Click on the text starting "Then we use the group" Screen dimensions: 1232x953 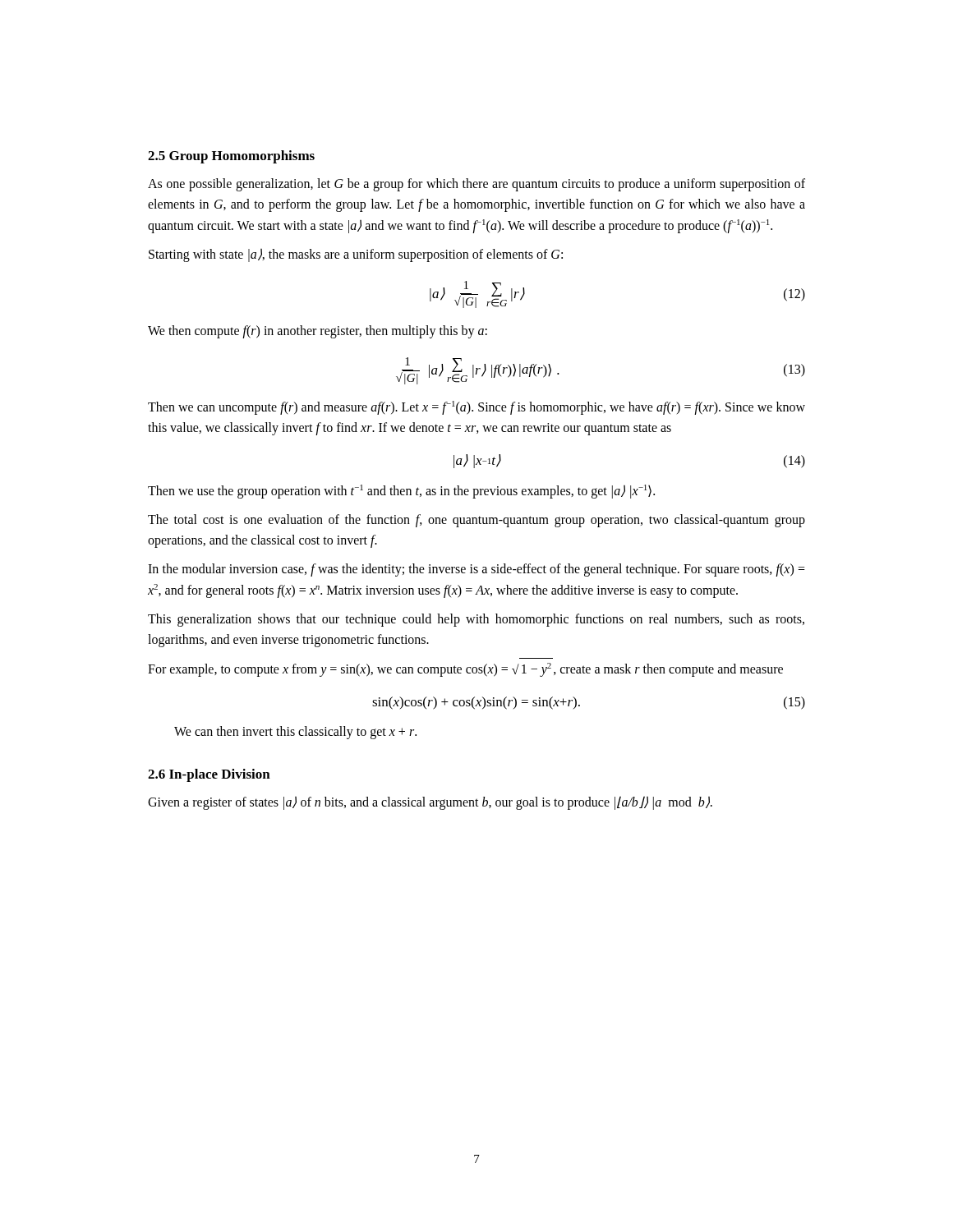pyautogui.click(x=476, y=491)
